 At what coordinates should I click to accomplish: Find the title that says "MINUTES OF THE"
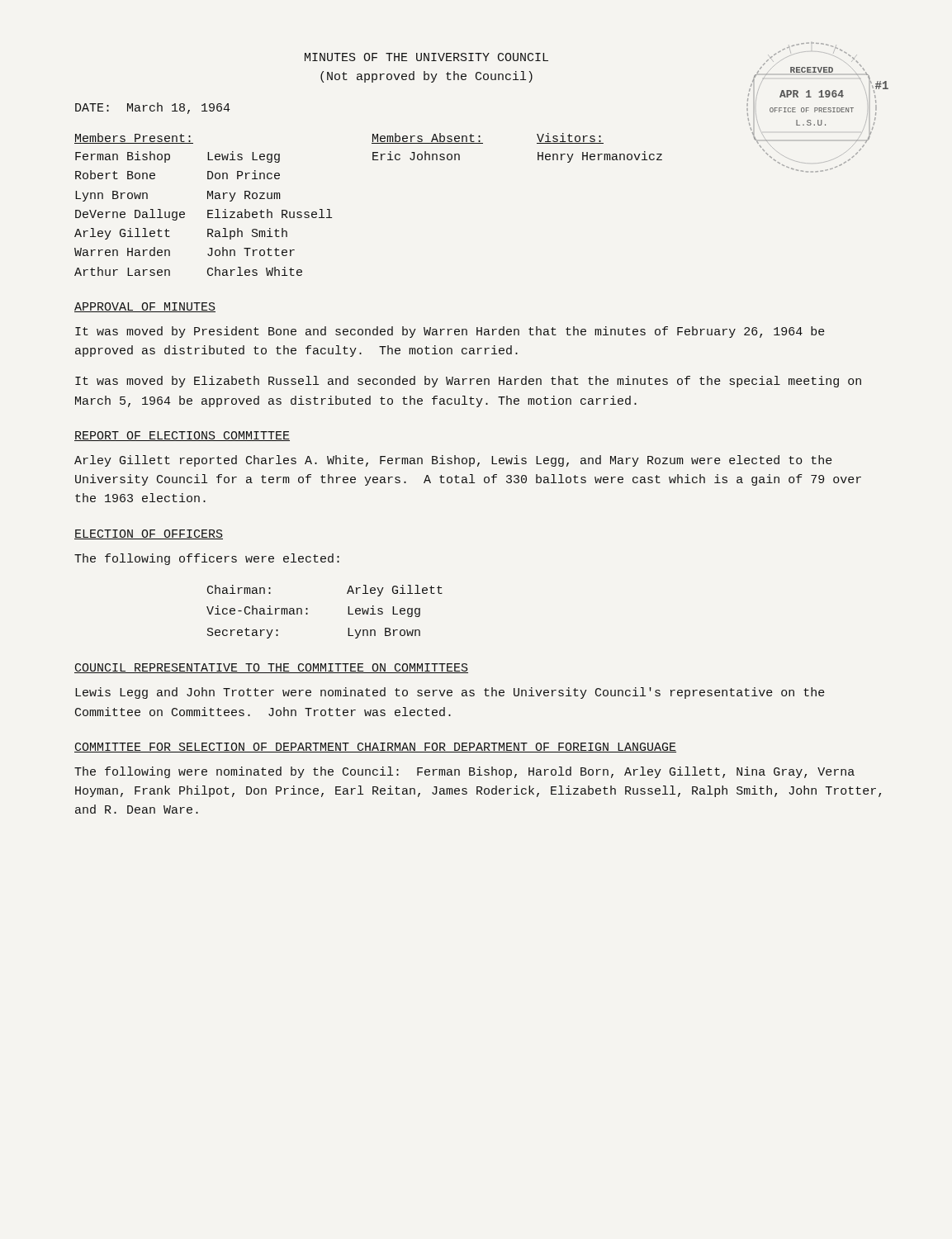[426, 68]
